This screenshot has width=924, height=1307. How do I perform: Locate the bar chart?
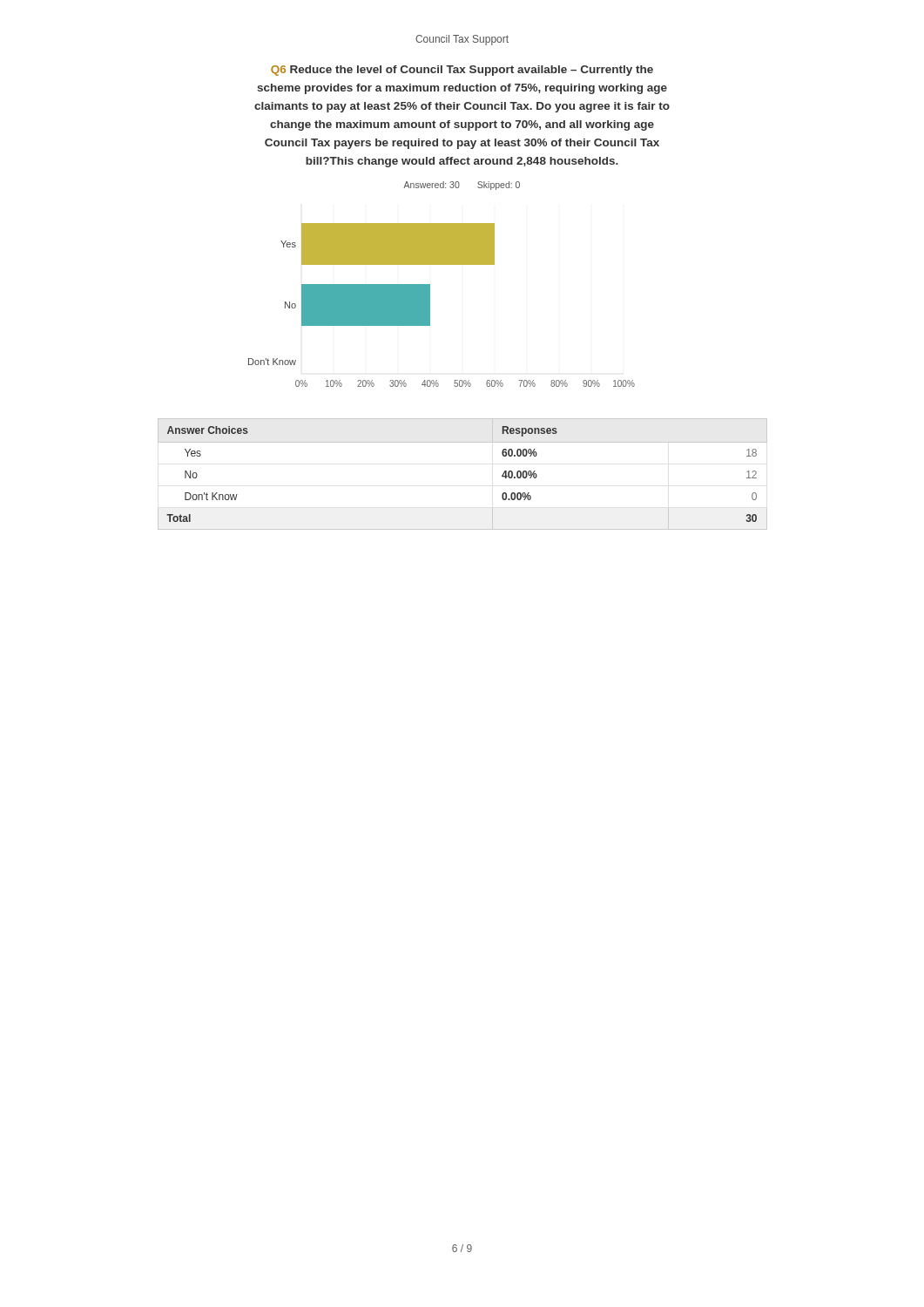pyautogui.click(x=462, y=297)
